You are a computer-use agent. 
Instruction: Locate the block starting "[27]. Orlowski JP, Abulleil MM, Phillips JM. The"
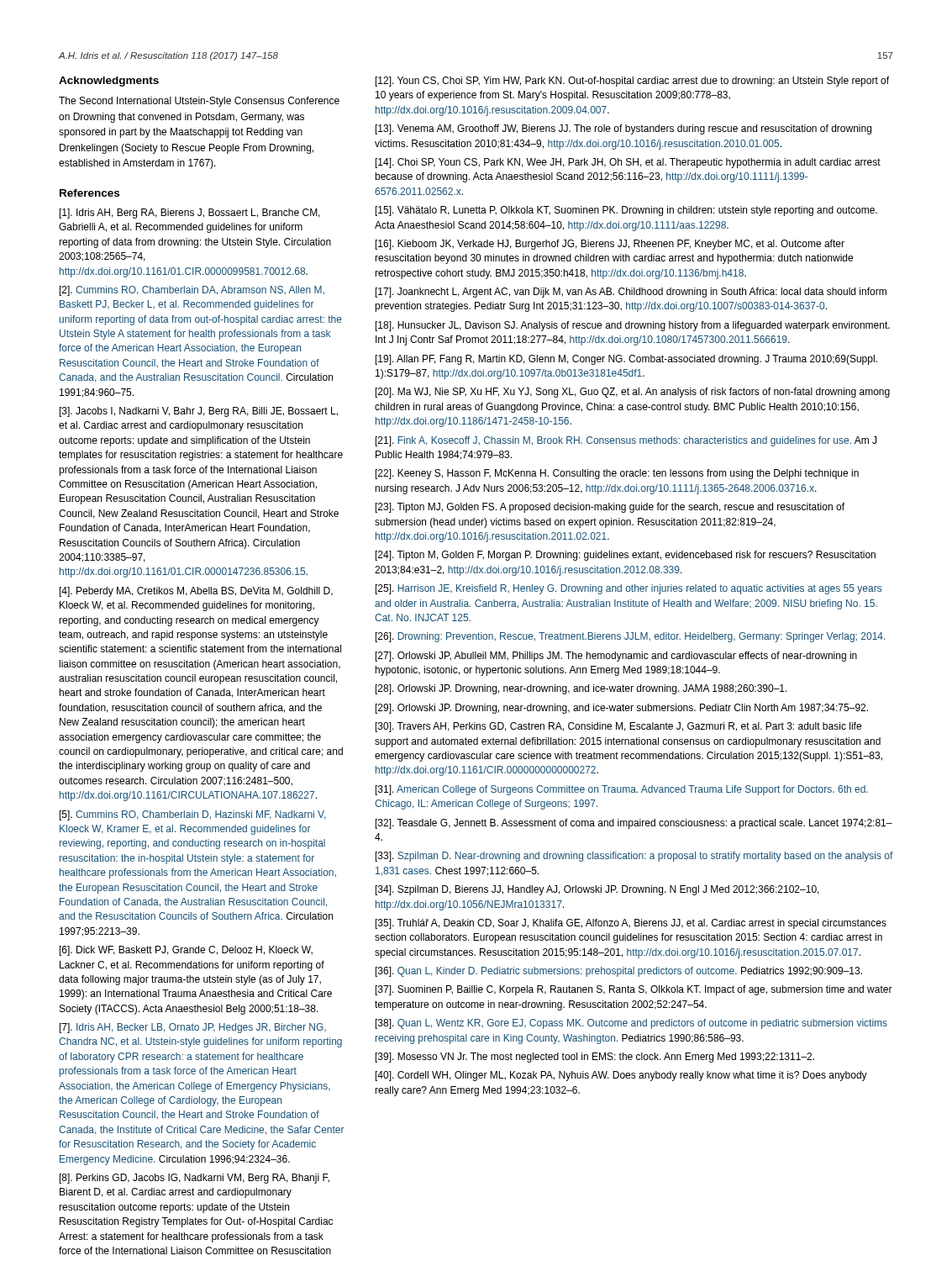pos(634,663)
